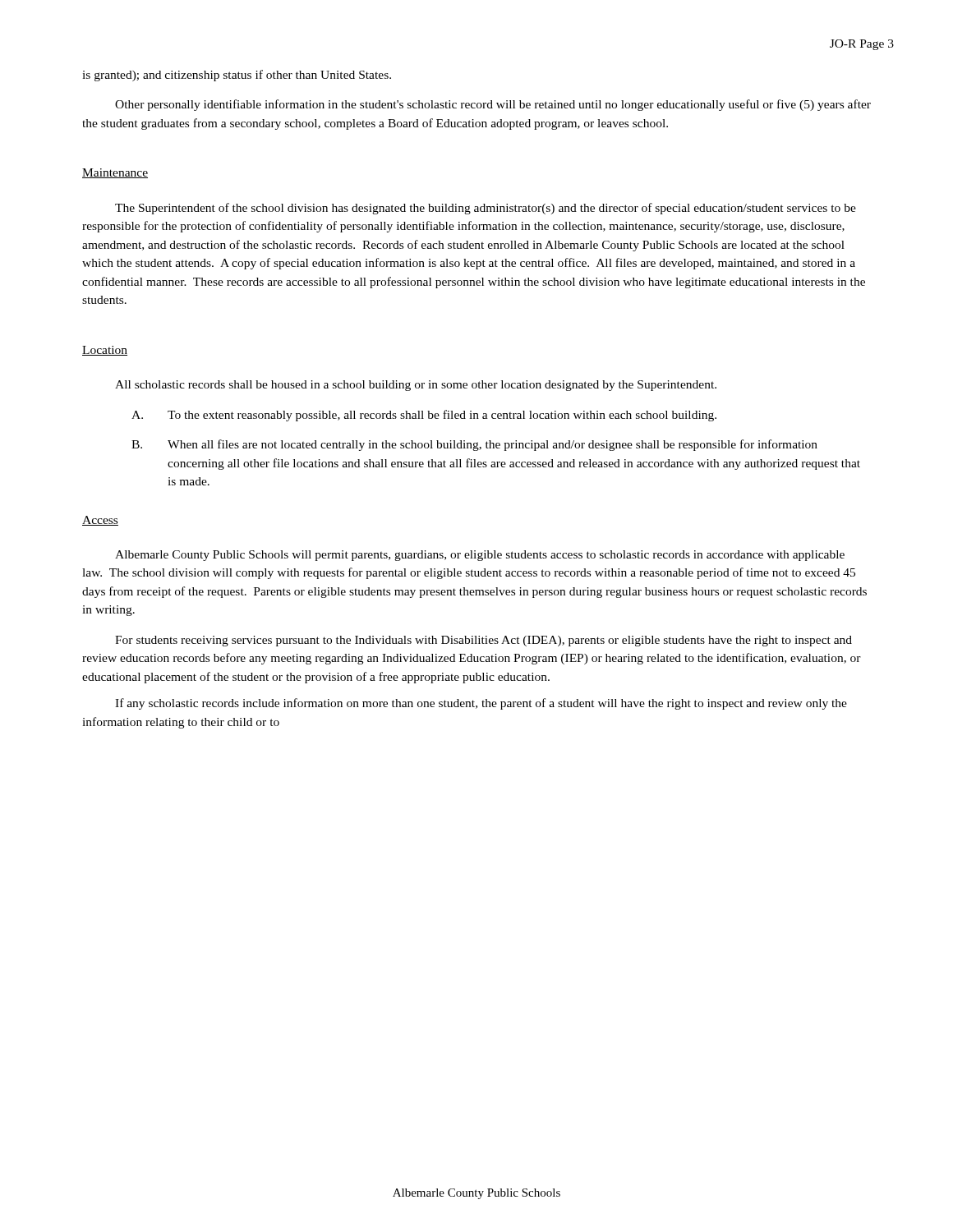Find the text starting "The Superintendent of the school"
The height and width of the screenshot is (1232, 953).
[474, 253]
